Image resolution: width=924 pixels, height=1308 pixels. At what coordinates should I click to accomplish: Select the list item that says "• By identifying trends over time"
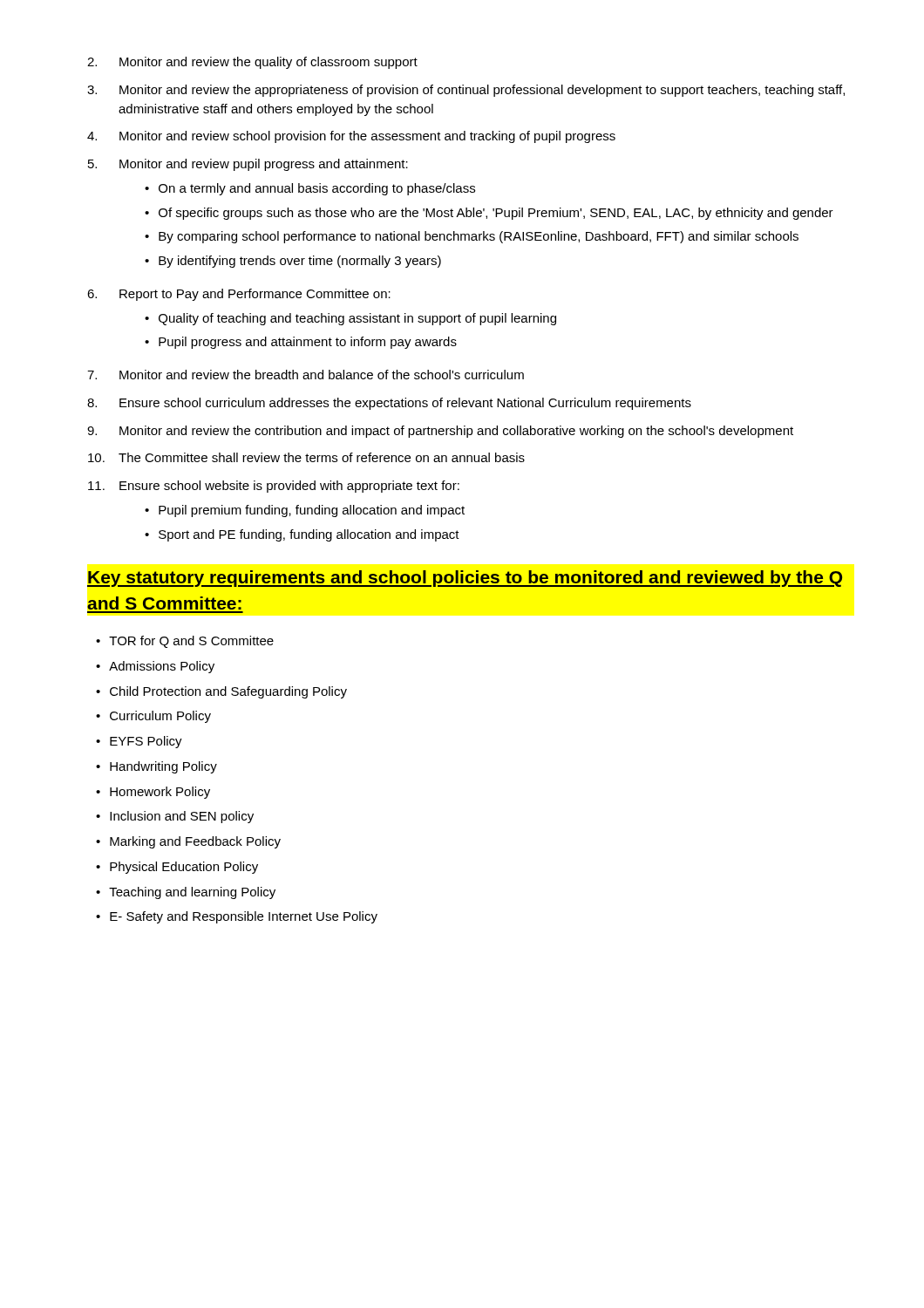pyautogui.click(x=293, y=261)
